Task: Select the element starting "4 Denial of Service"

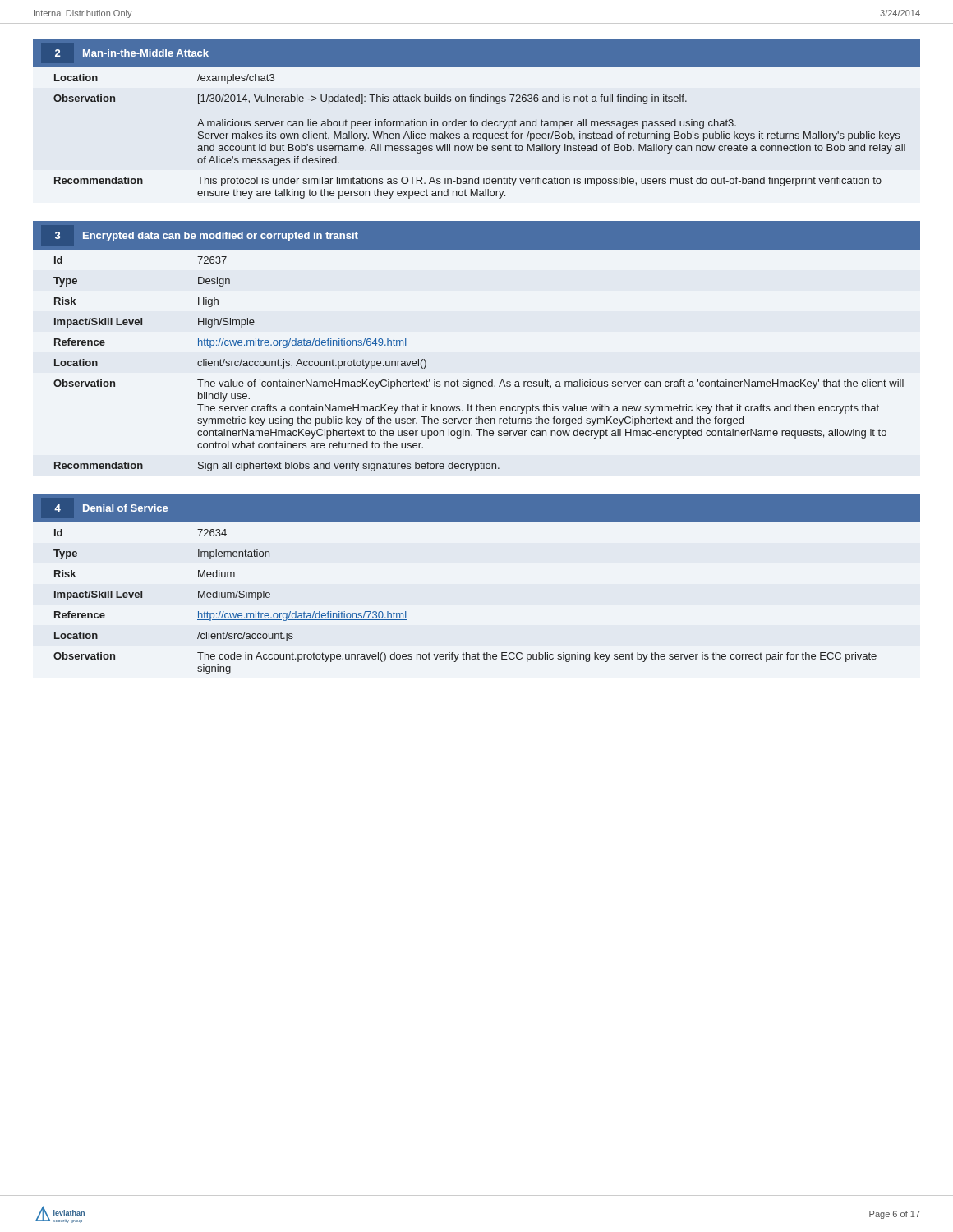Action: point(105,508)
